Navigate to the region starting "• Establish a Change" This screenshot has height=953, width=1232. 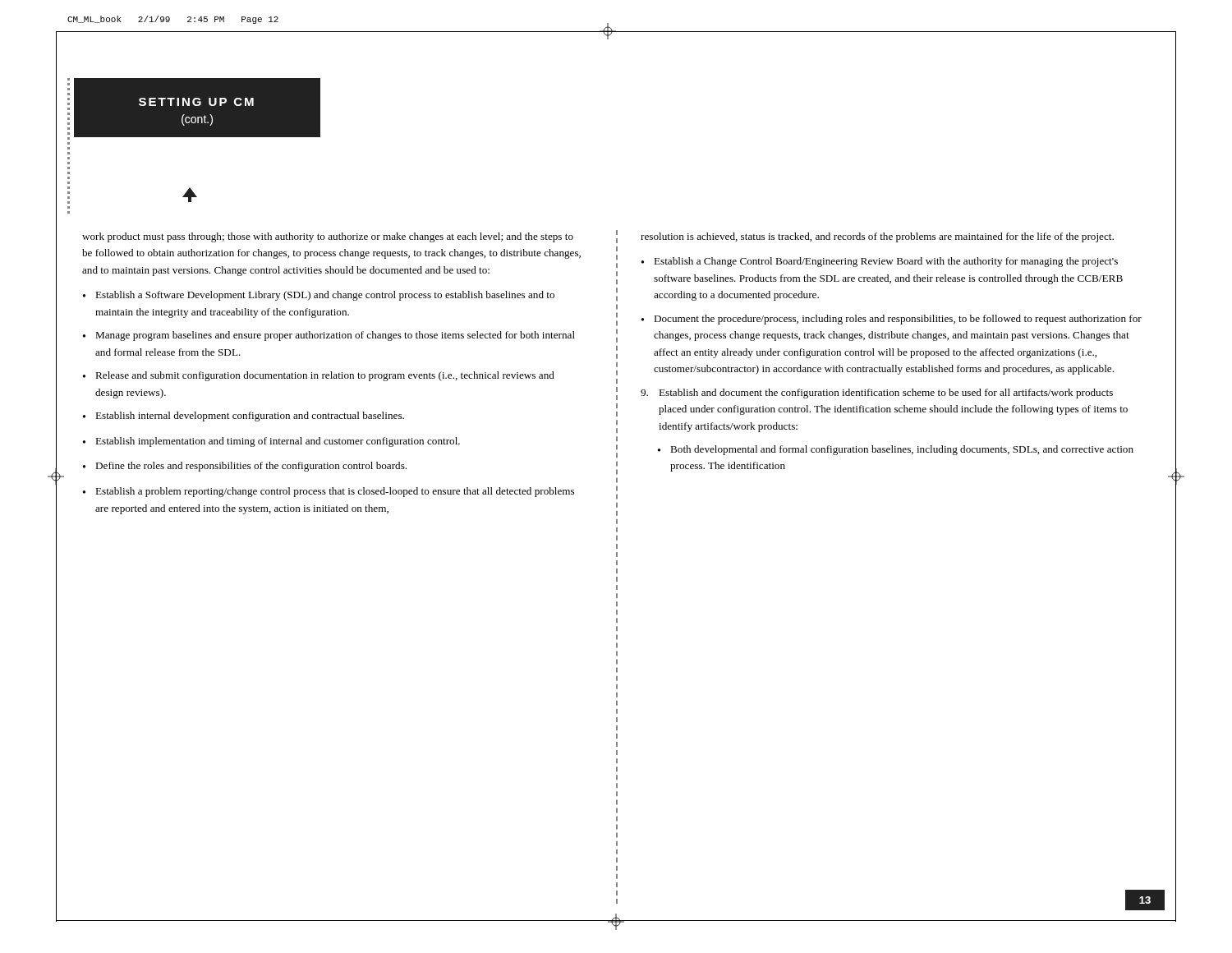(891, 279)
